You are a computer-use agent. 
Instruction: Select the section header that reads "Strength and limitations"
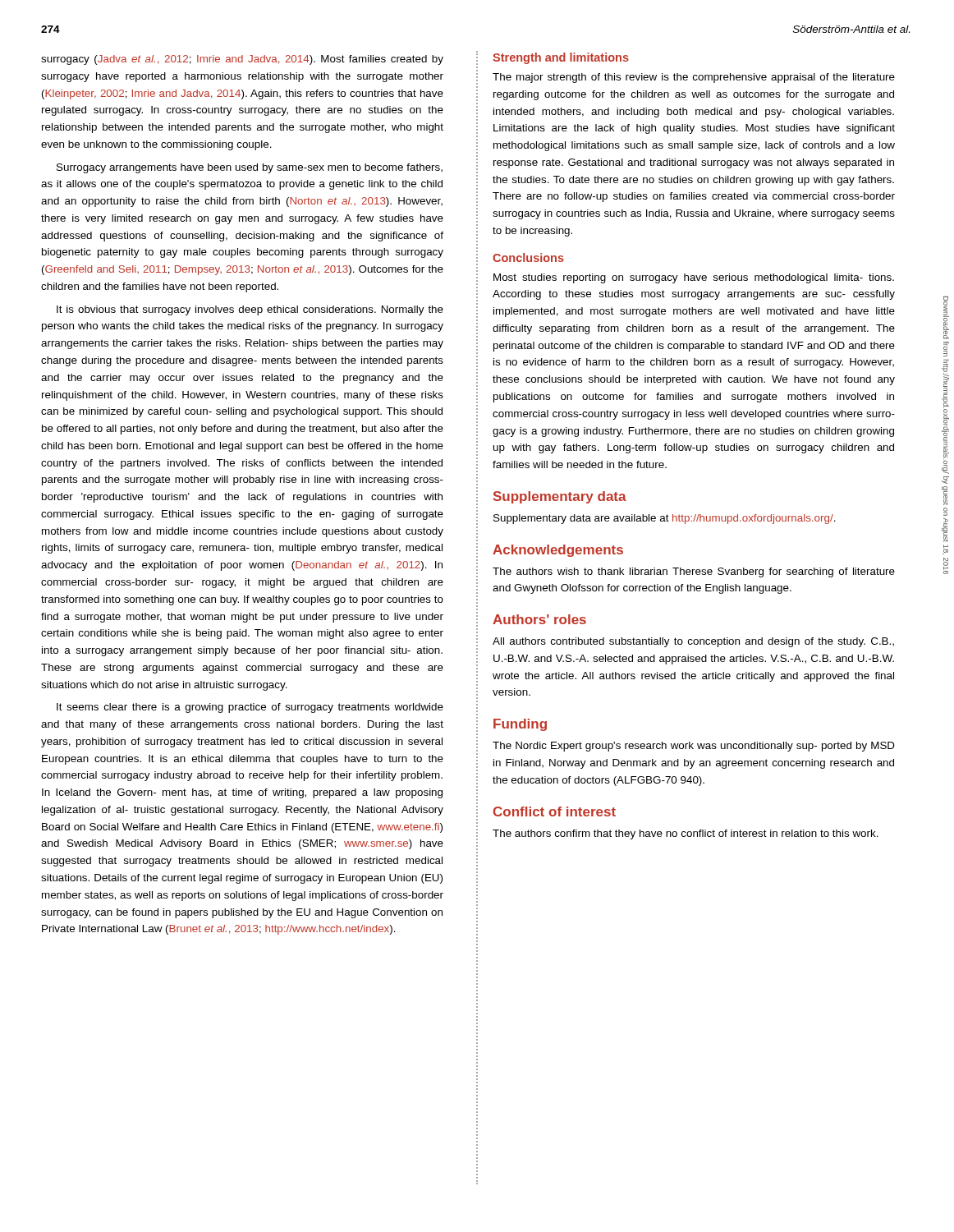(x=561, y=57)
